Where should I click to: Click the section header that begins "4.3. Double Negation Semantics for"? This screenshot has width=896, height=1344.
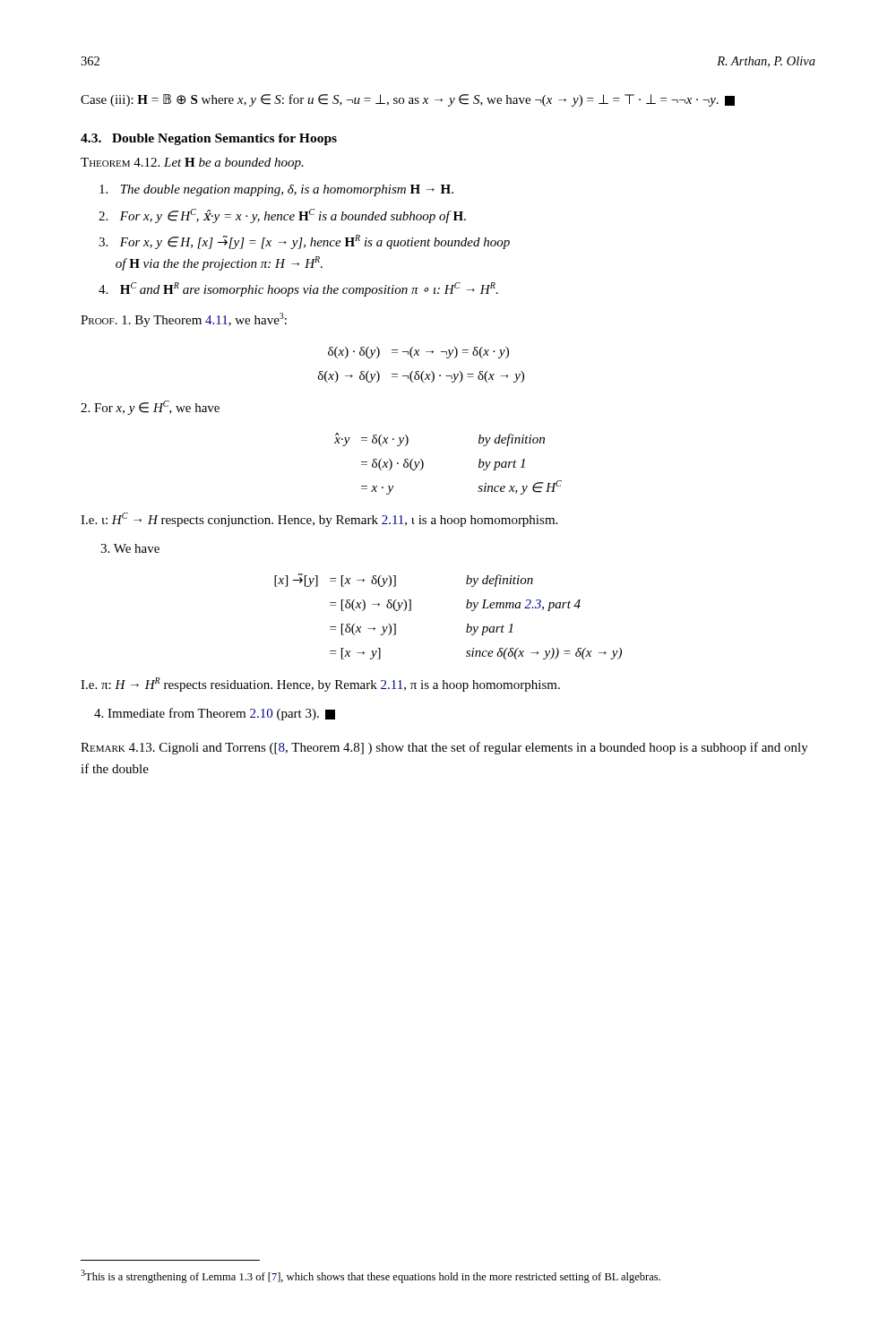(209, 138)
